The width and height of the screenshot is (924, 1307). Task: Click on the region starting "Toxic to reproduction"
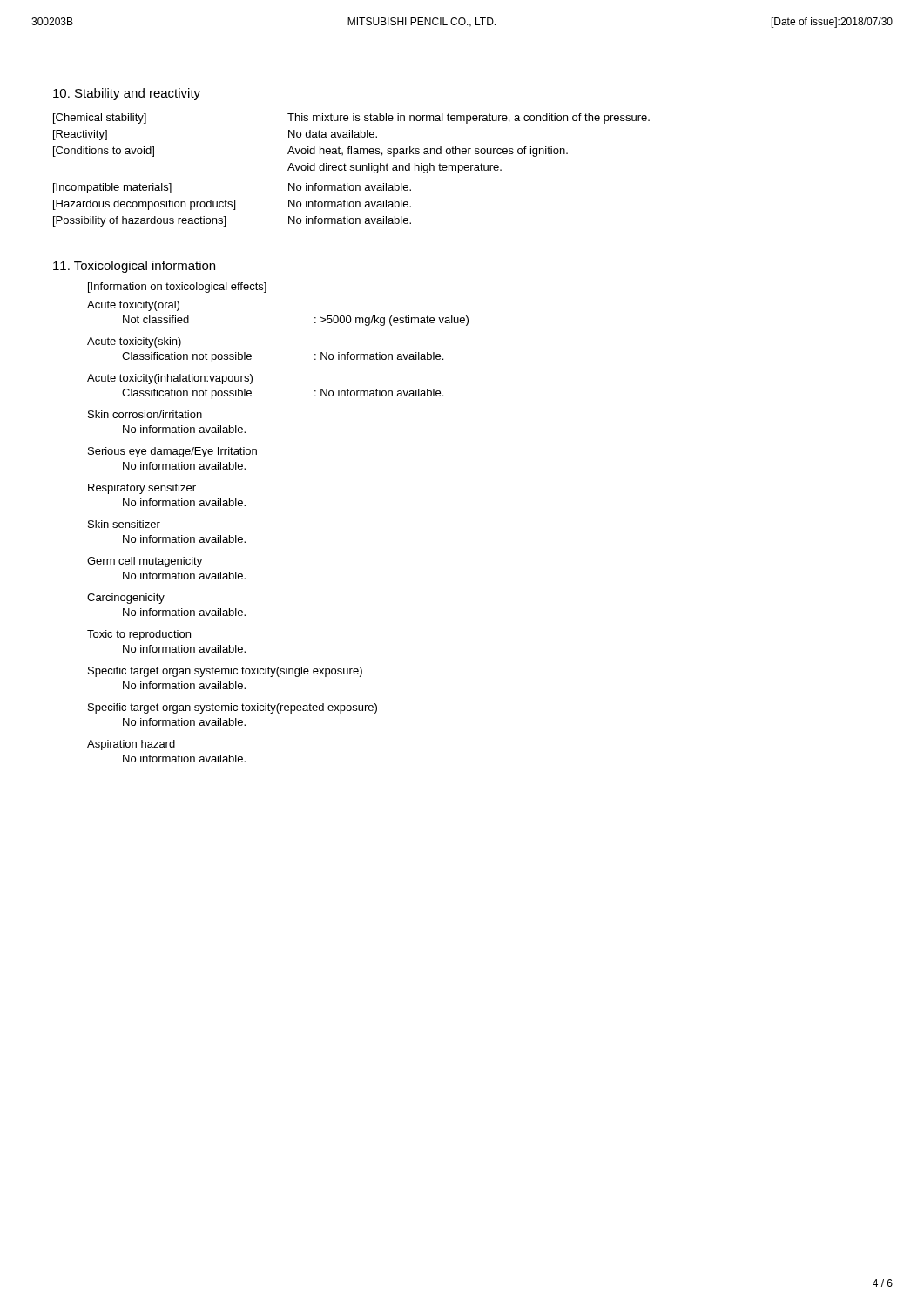click(139, 634)
